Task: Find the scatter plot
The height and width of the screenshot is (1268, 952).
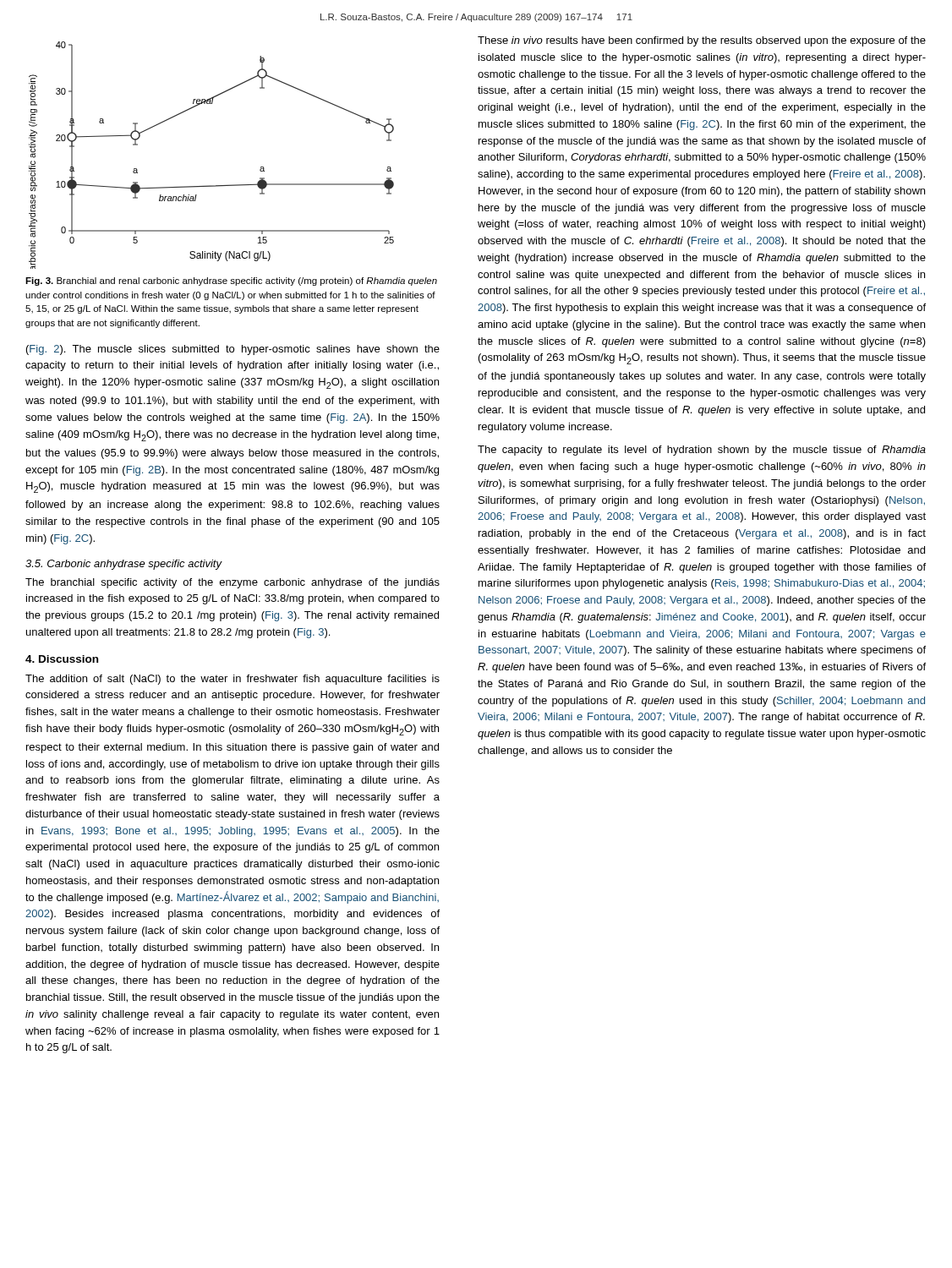Action: (x=220, y=150)
